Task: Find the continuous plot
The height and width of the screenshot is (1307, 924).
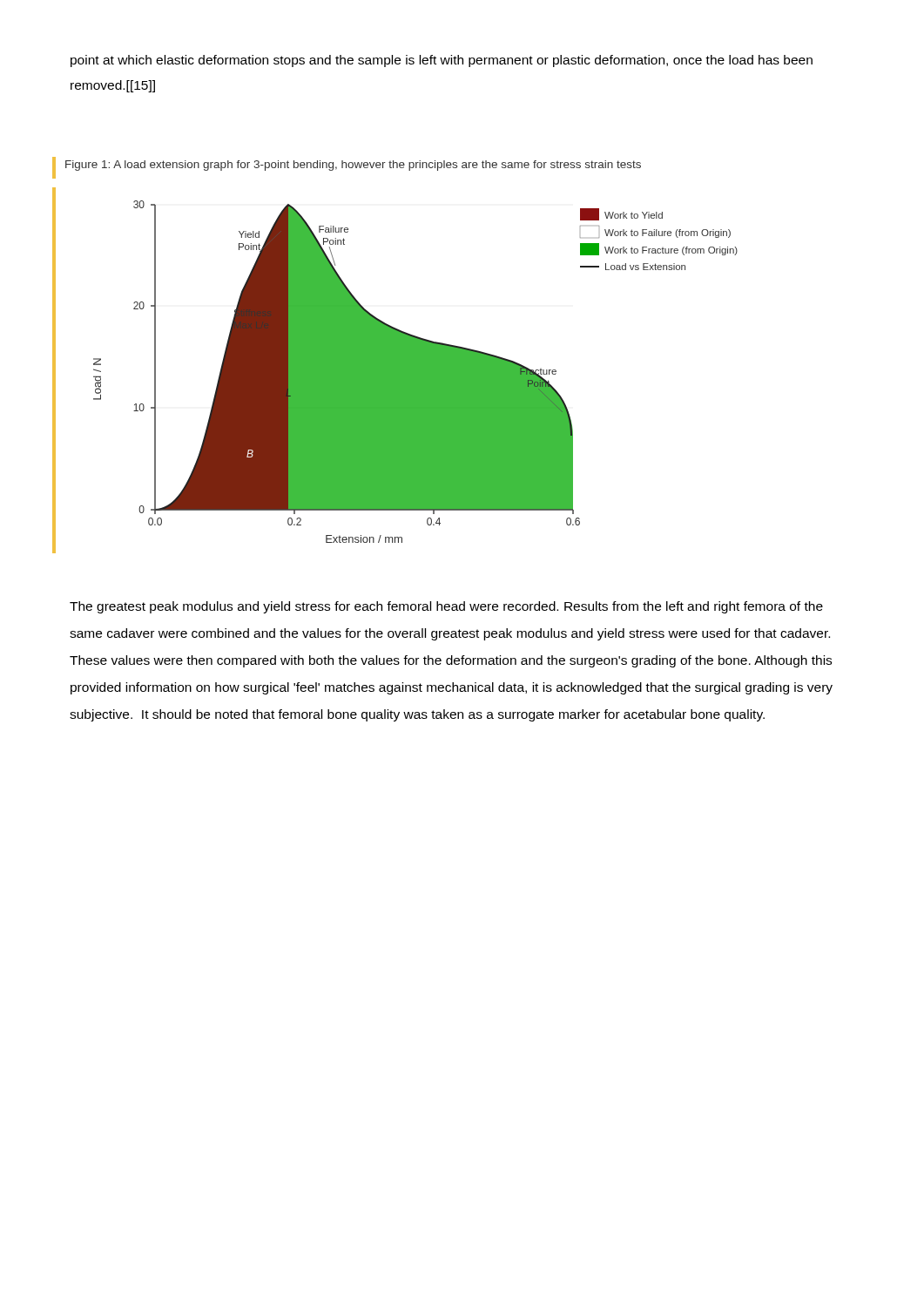Action: 462,370
